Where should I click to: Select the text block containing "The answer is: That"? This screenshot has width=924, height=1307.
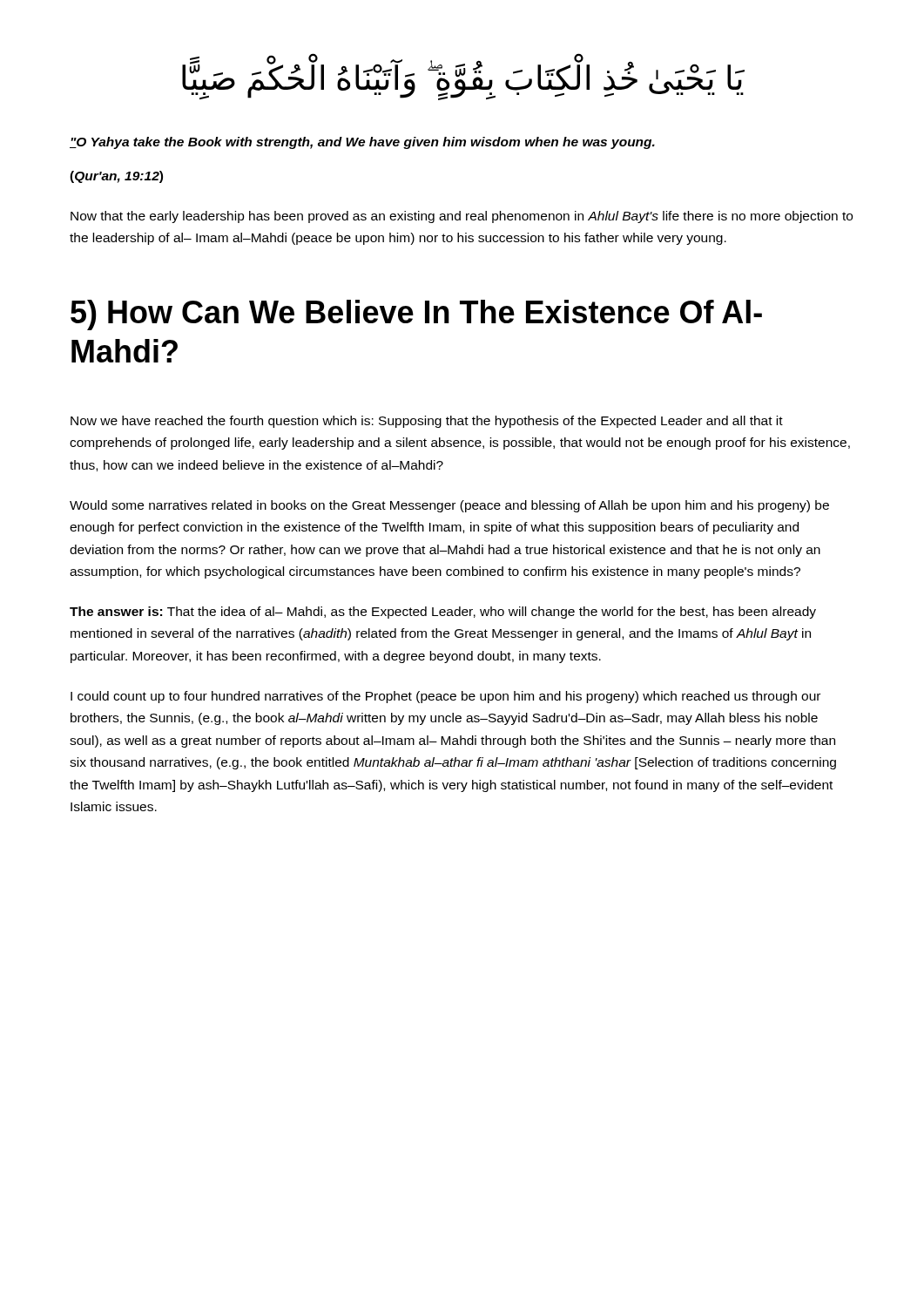point(462,634)
